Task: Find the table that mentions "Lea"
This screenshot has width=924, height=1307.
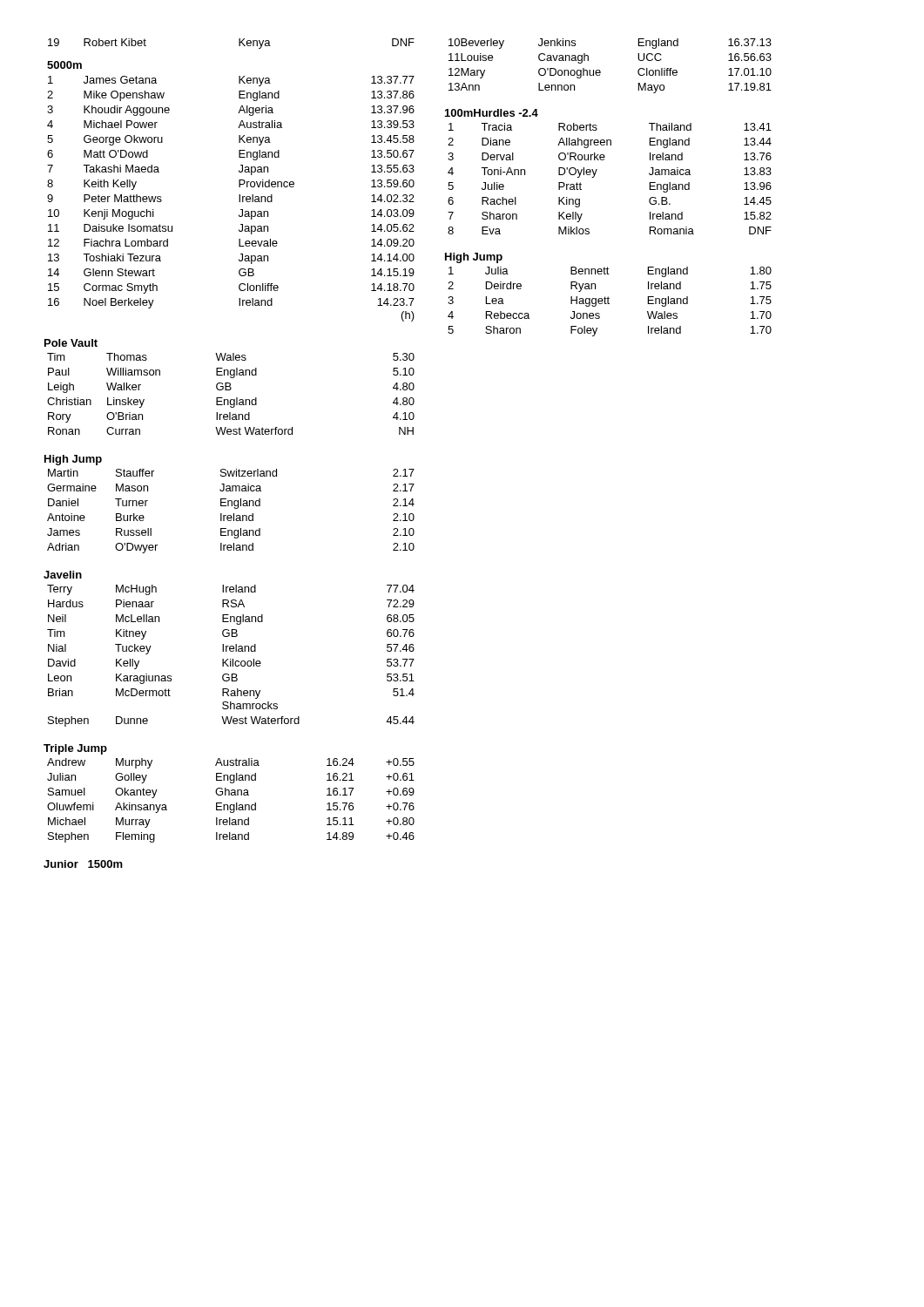Action: [610, 300]
